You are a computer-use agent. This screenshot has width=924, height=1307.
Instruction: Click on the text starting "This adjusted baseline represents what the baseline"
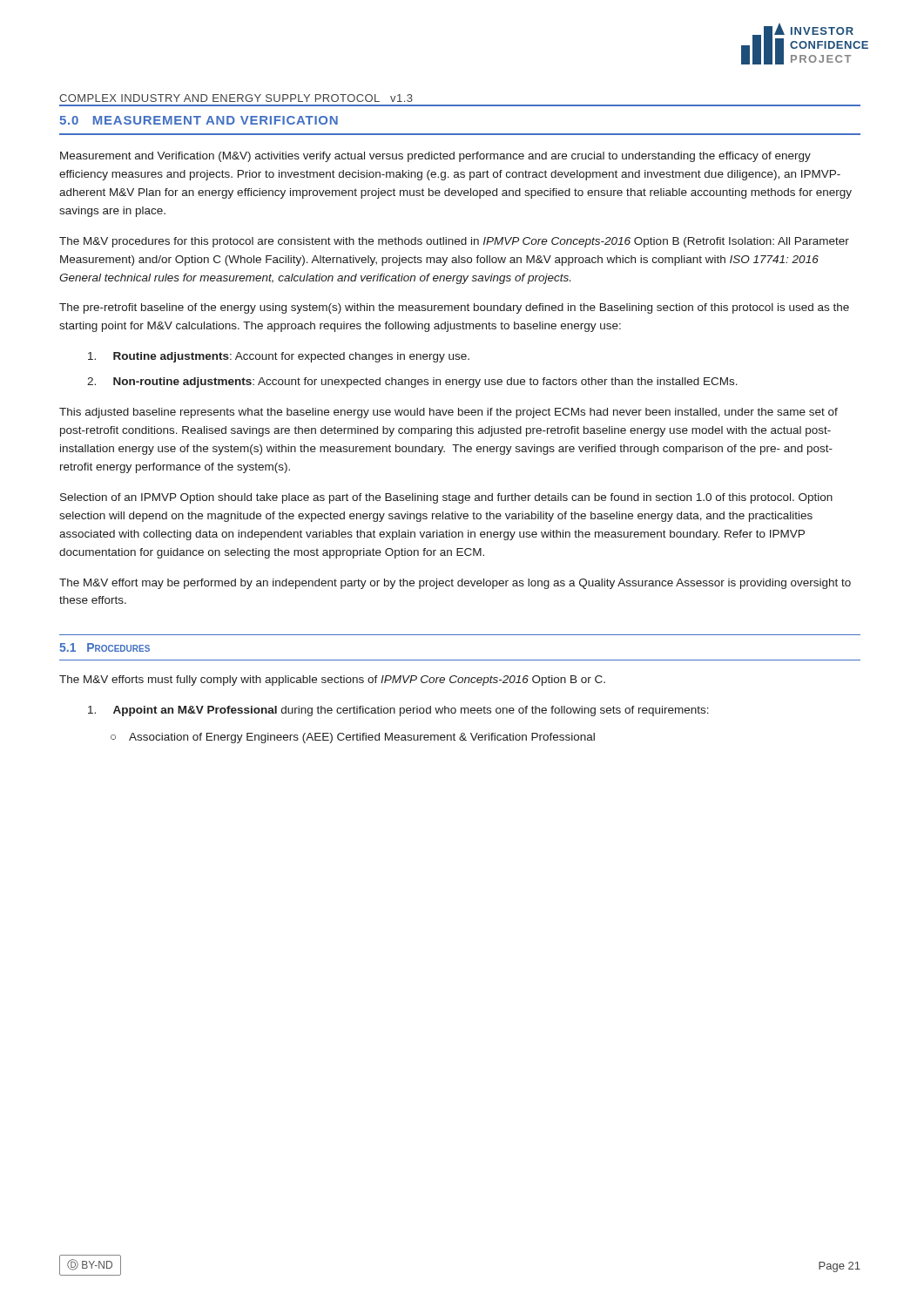point(448,439)
